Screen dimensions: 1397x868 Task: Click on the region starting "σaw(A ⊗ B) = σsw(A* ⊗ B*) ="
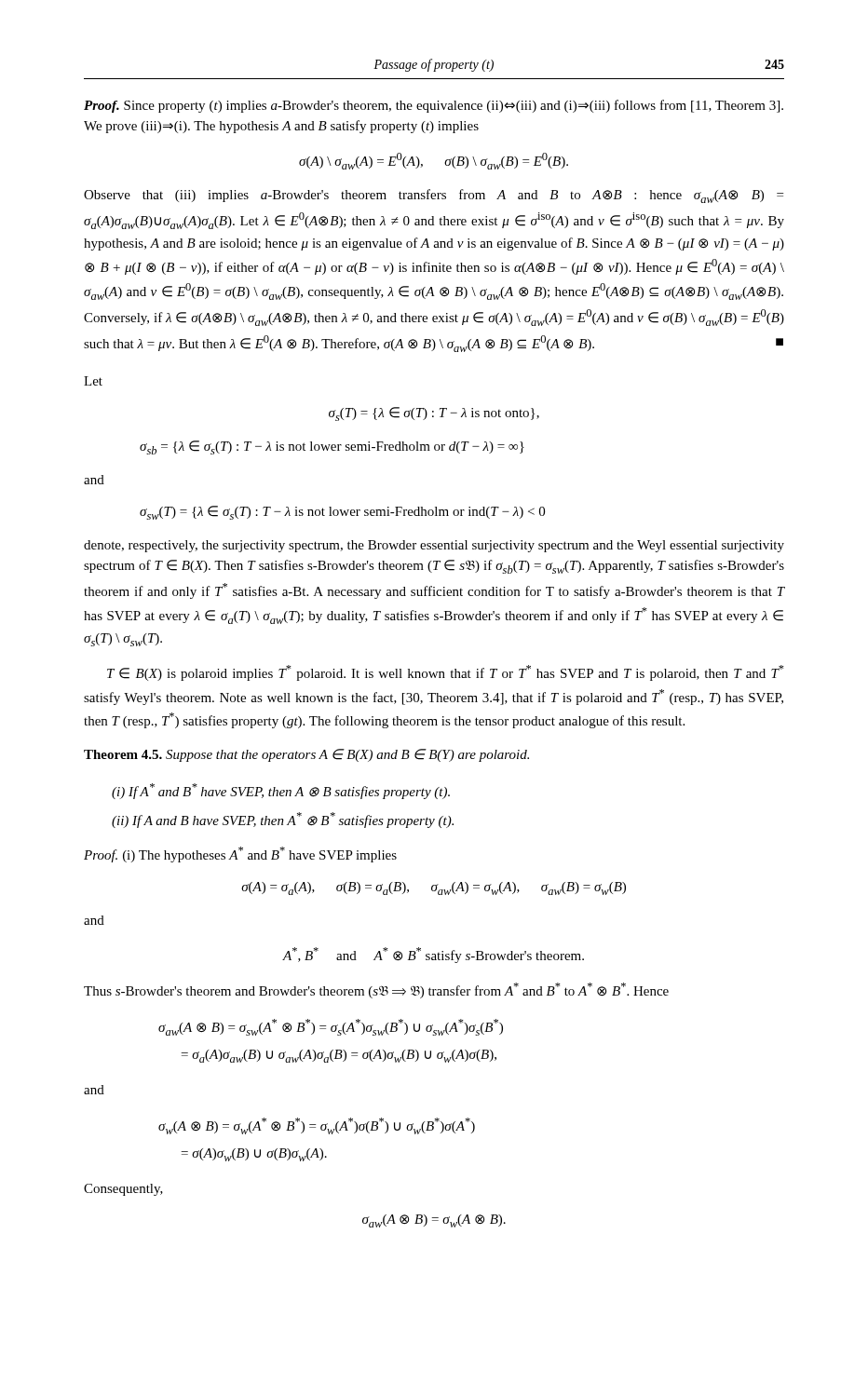click(x=331, y=1041)
